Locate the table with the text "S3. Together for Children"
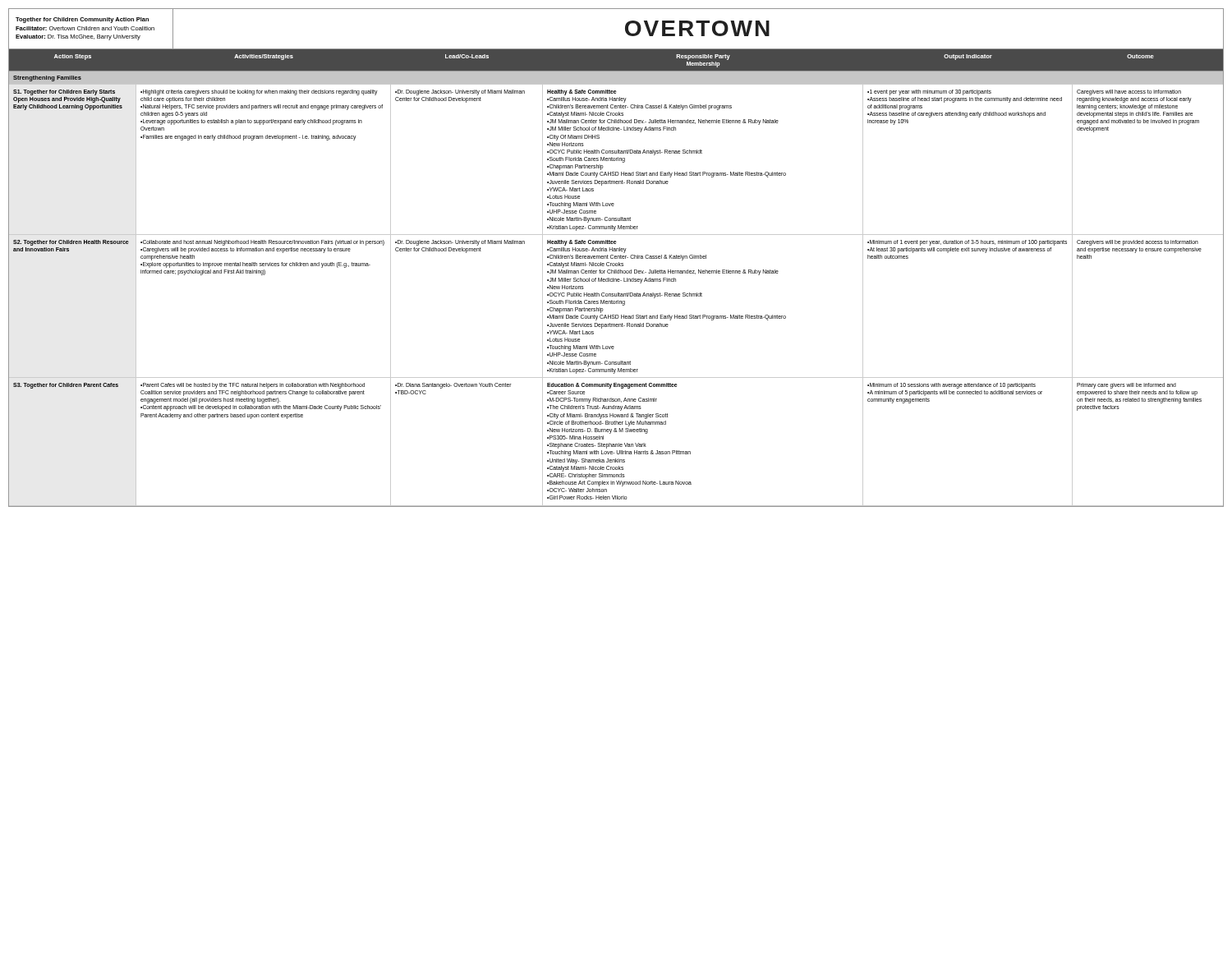This screenshot has width=1232, height=953. 616,442
